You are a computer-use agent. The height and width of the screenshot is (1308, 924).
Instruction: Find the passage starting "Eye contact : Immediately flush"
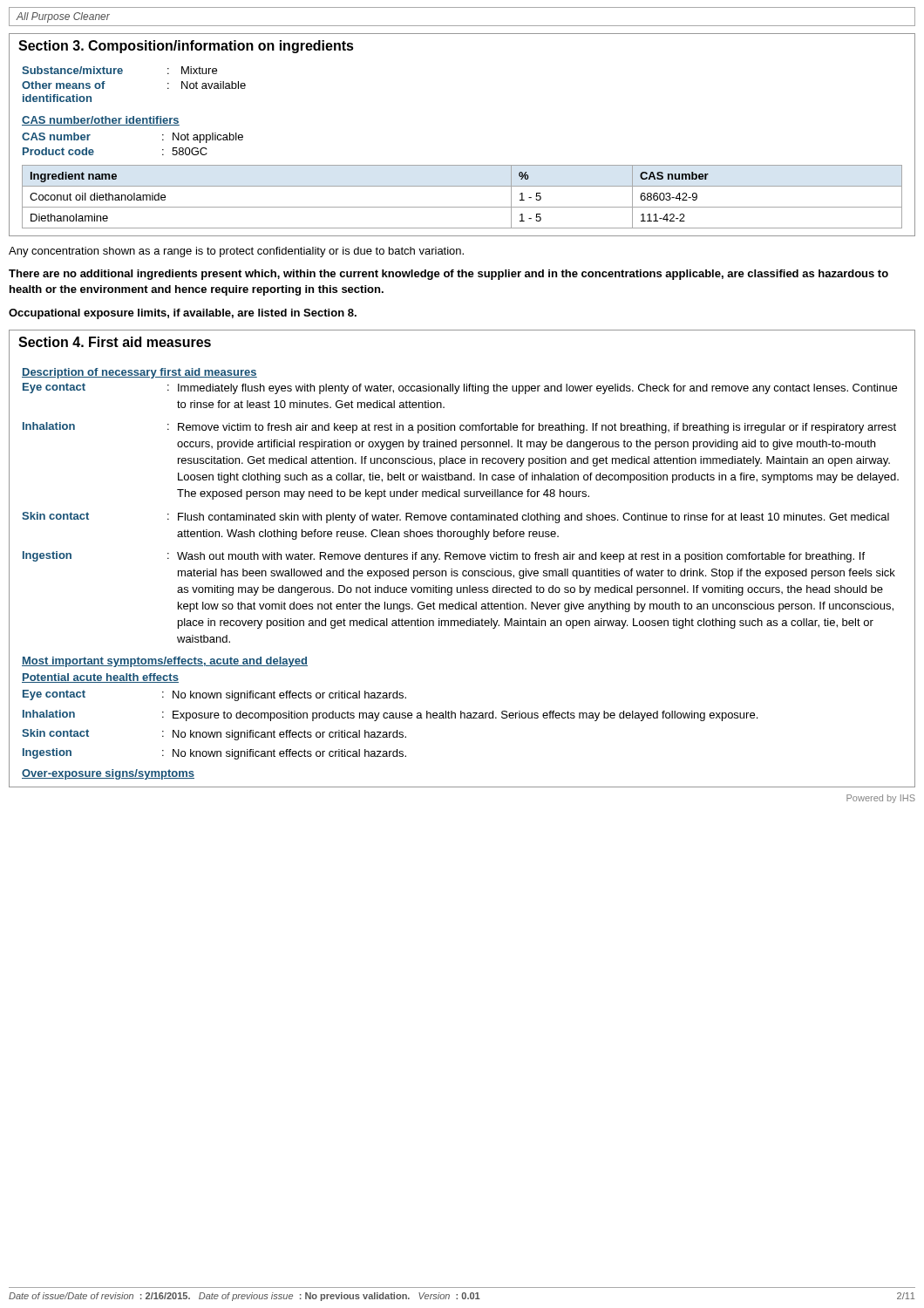point(462,396)
